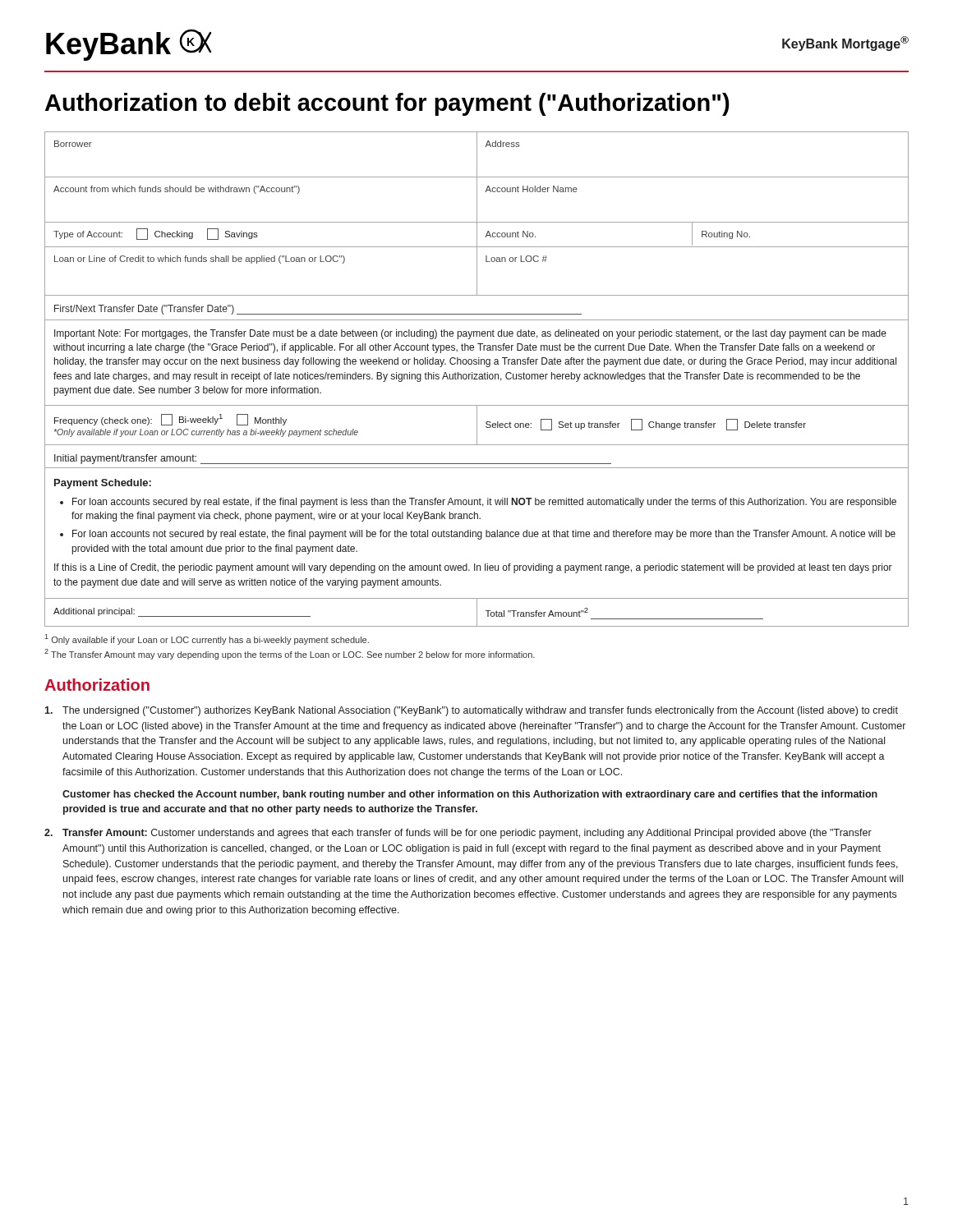Viewport: 953px width, 1232px height.
Task: Click on the table containing "Account Holder Name"
Action: (x=476, y=213)
